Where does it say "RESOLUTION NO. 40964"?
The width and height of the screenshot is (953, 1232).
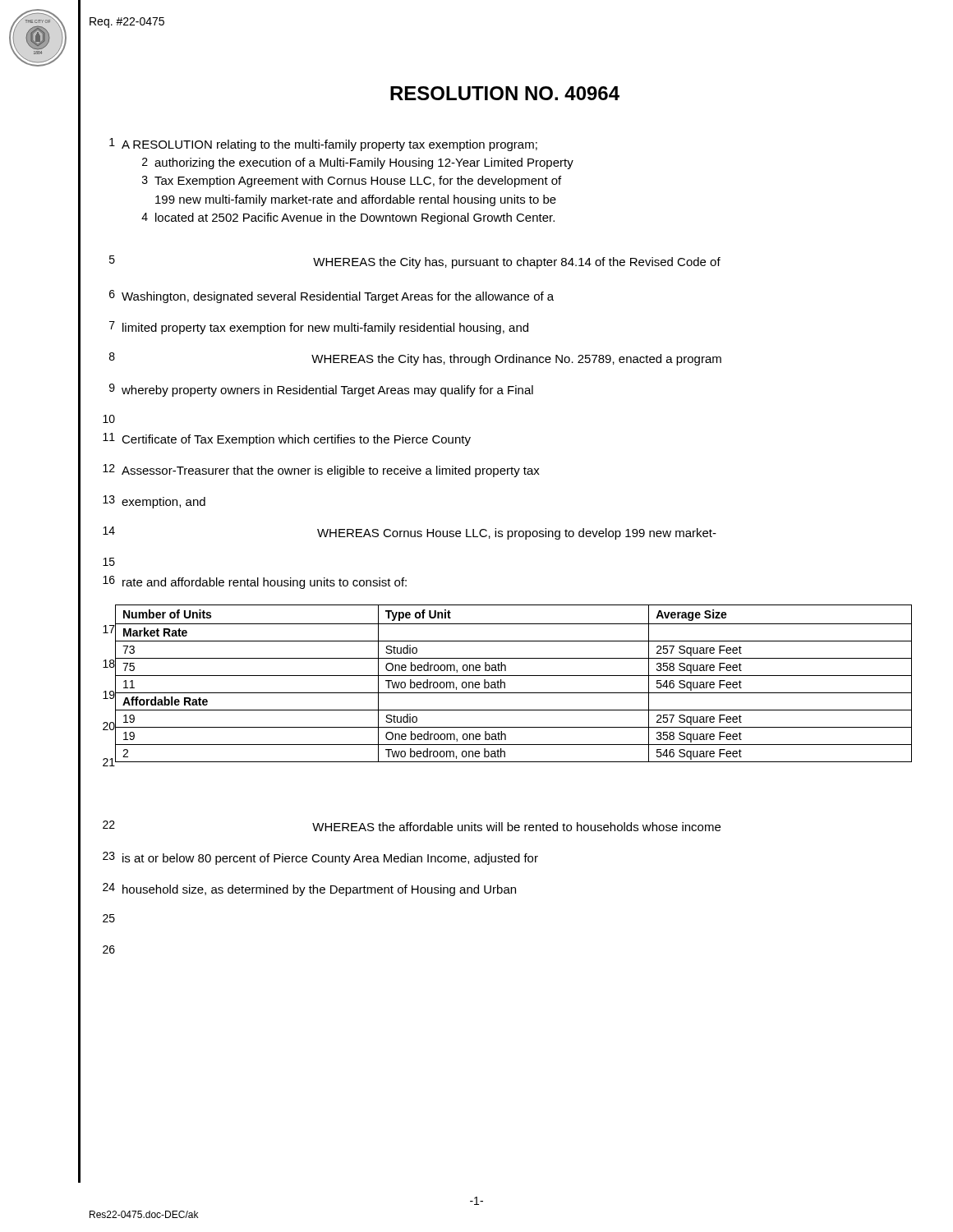click(504, 93)
